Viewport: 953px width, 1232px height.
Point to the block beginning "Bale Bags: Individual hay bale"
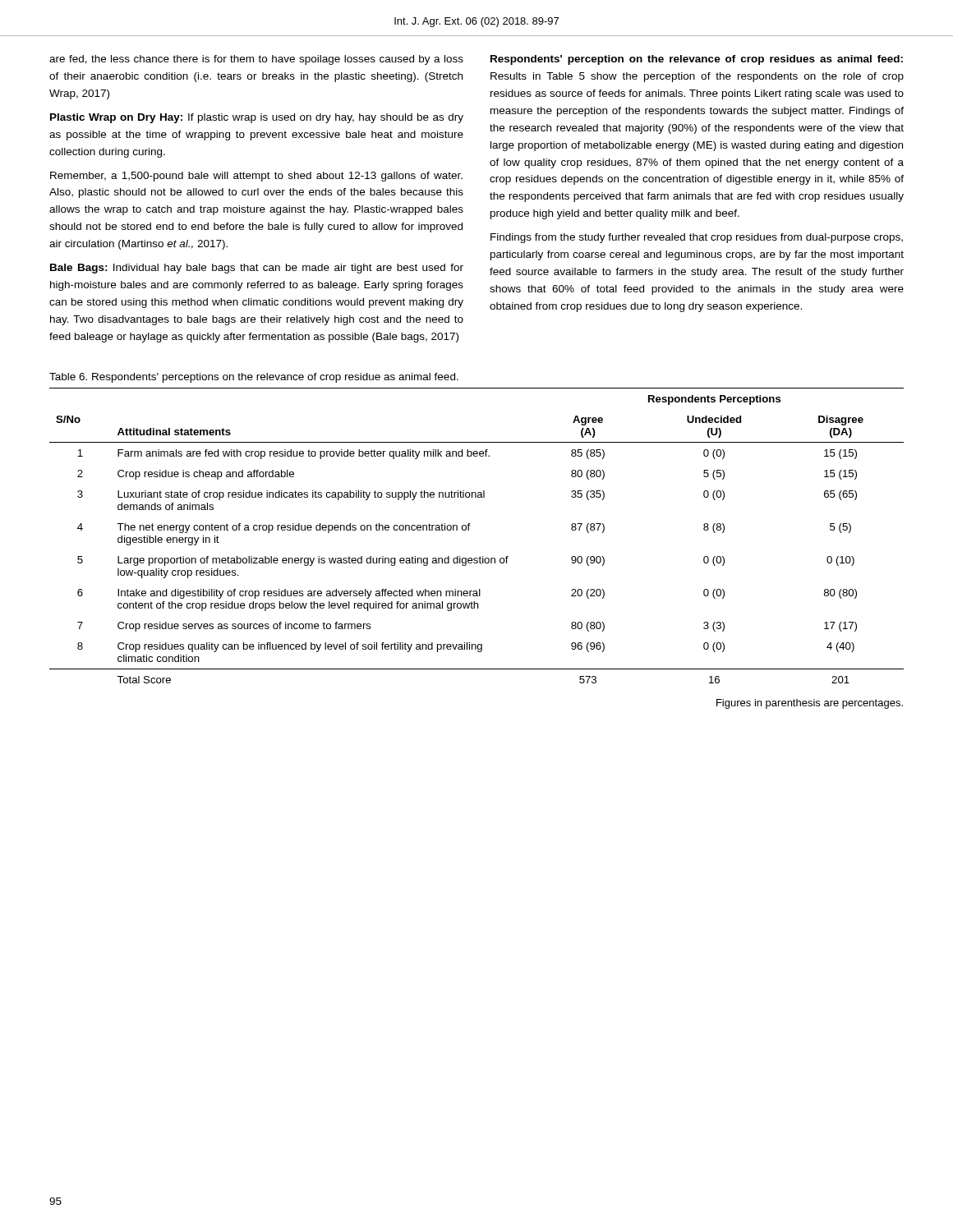256,303
